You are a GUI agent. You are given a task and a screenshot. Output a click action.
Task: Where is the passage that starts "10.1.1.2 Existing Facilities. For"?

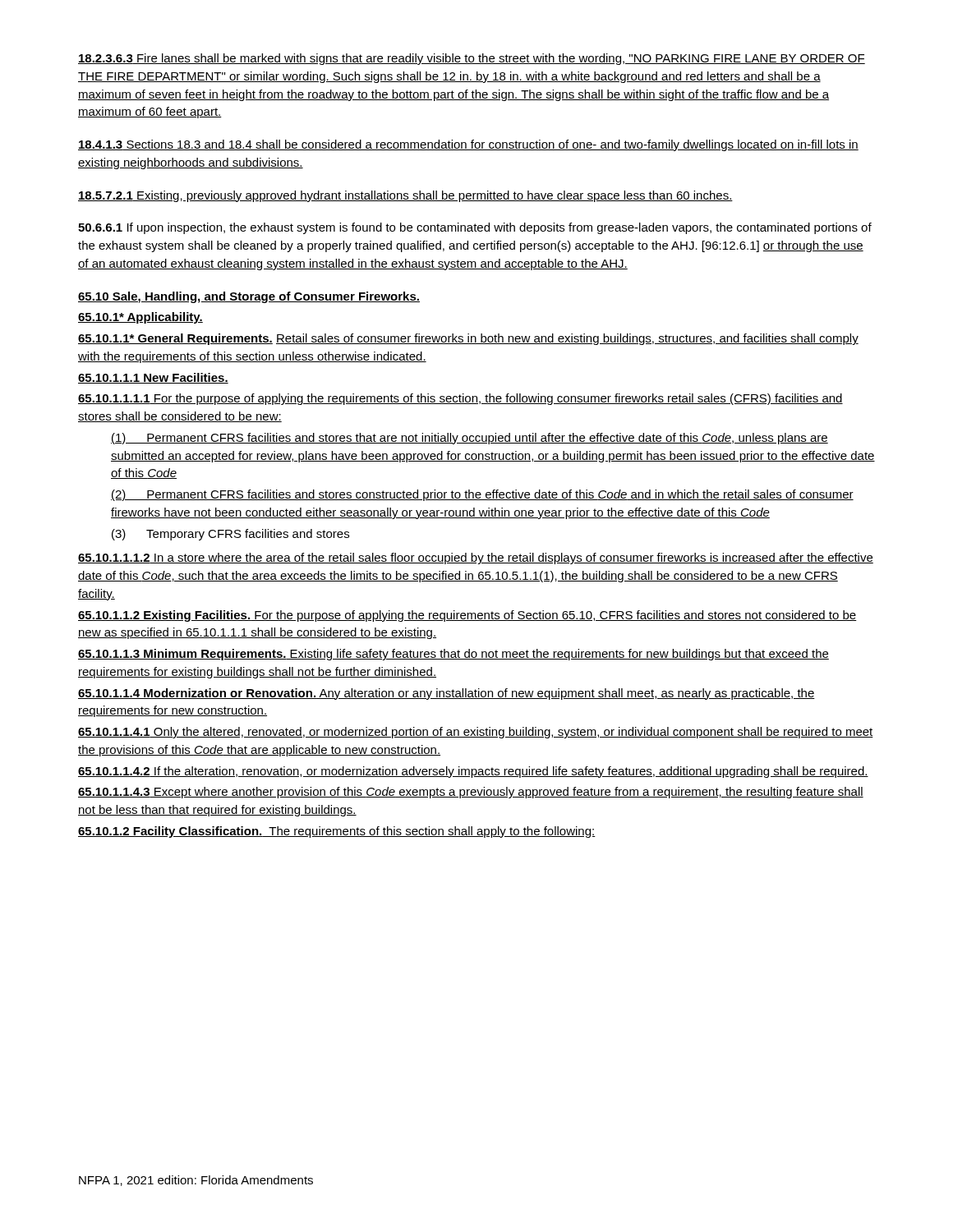coord(476,624)
